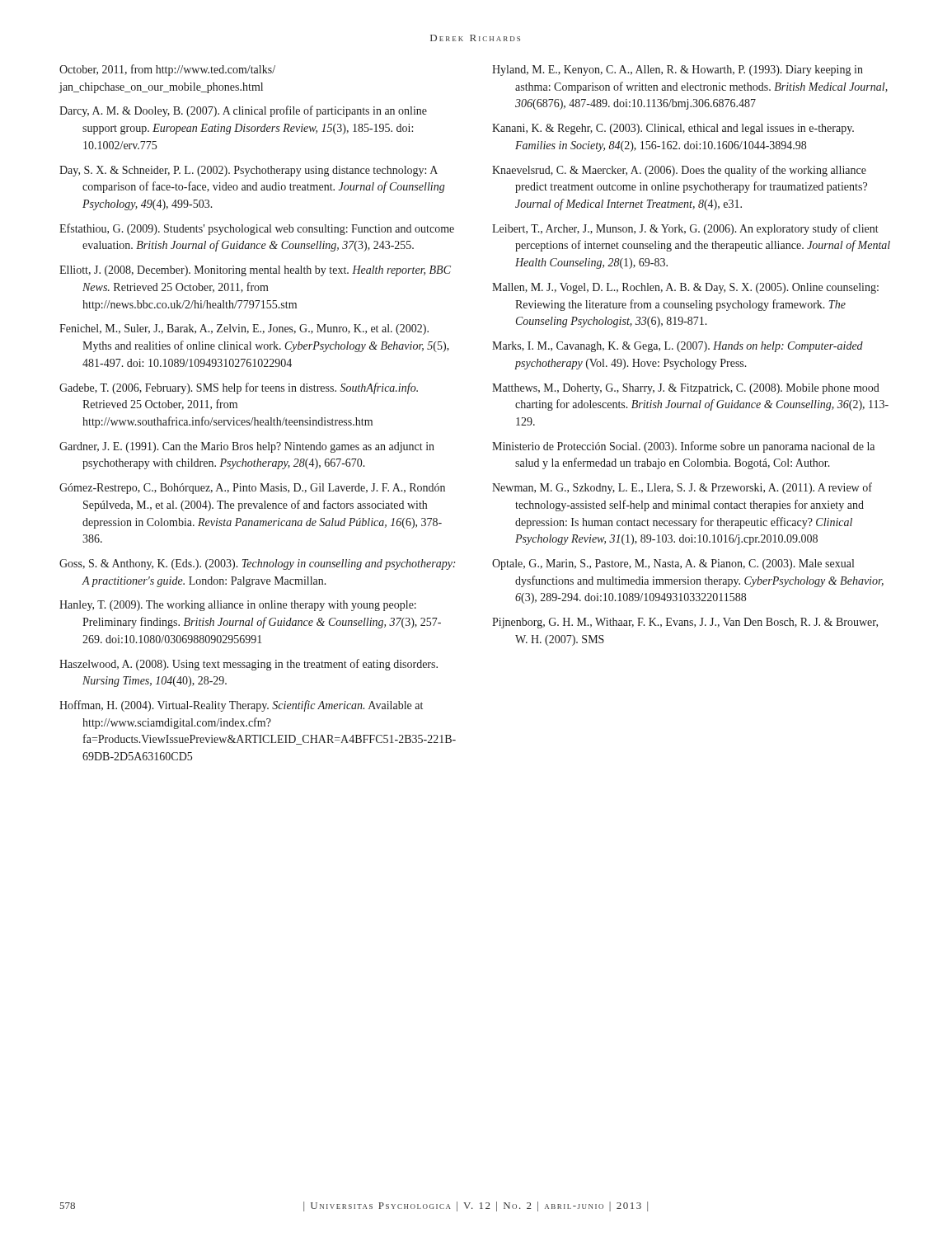This screenshot has height=1237, width=952.
Task: Locate the block of text that opens with "Knaevelsrud, C. & Maercker, A. (2006)."
Action: click(x=680, y=187)
